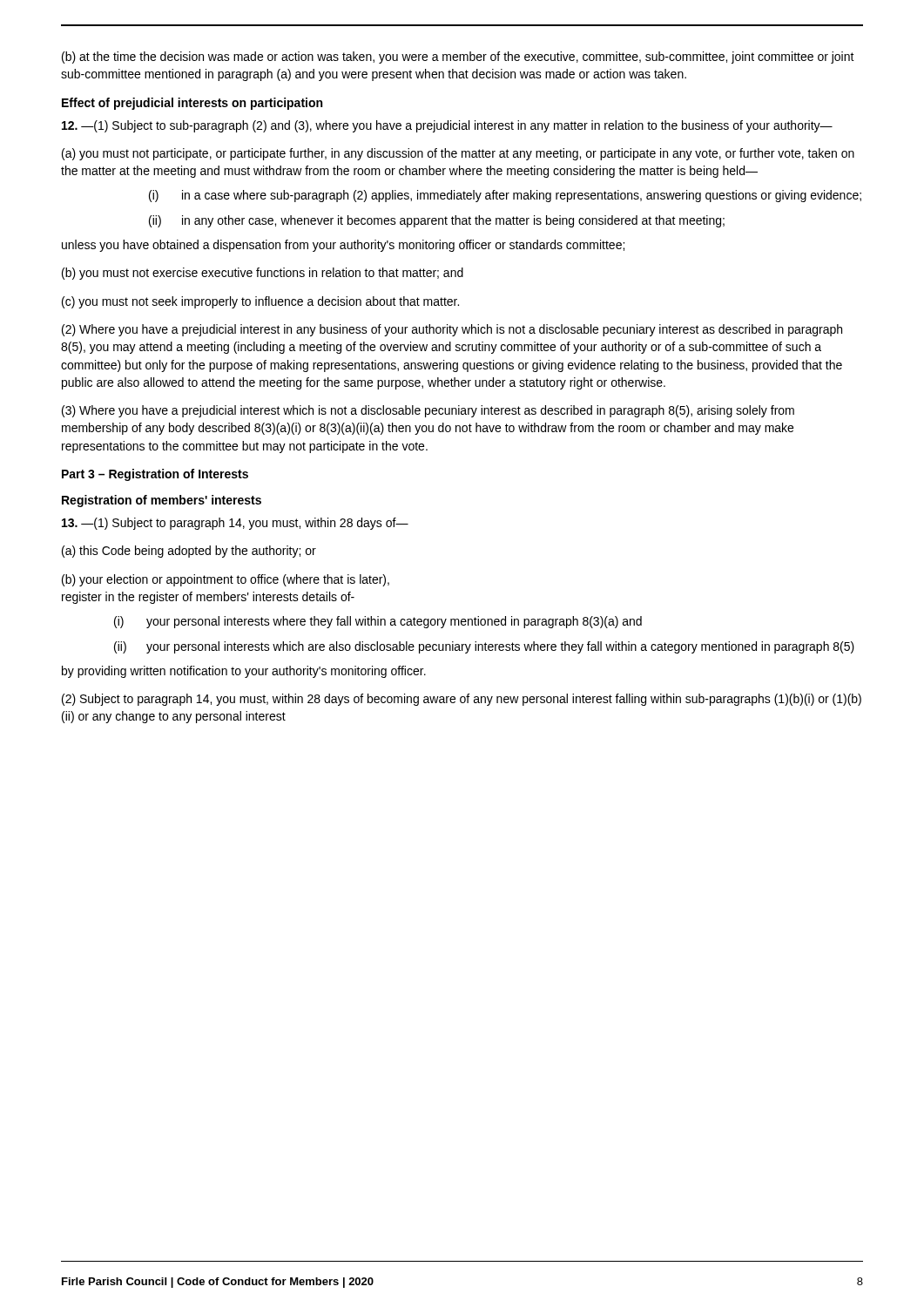Image resolution: width=924 pixels, height=1307 pixels.
Task: Click the passage that begins "(b) you must not exercise executive functions"
Action: (262, 273)
